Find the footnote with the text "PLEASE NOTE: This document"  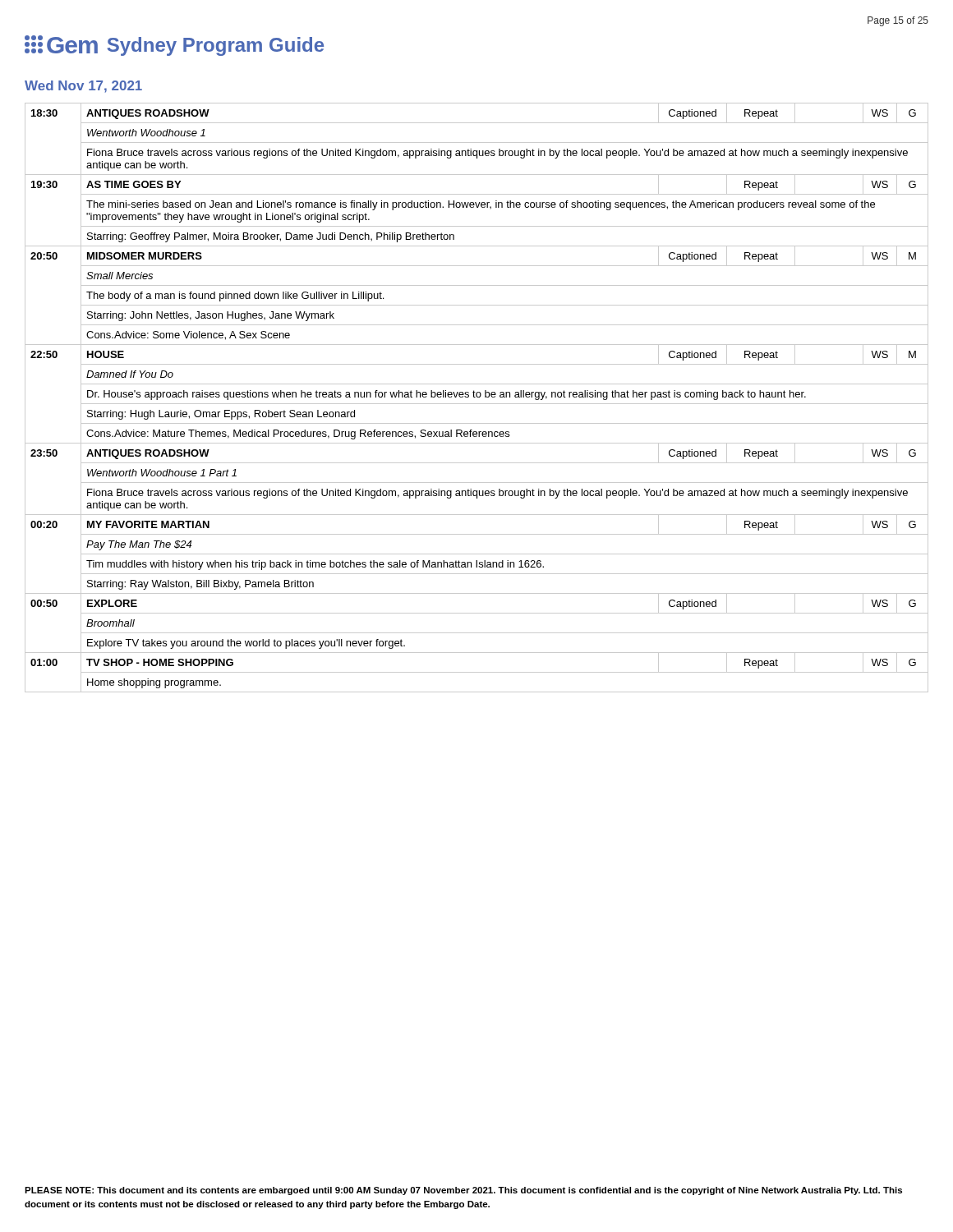point(464,1197)
